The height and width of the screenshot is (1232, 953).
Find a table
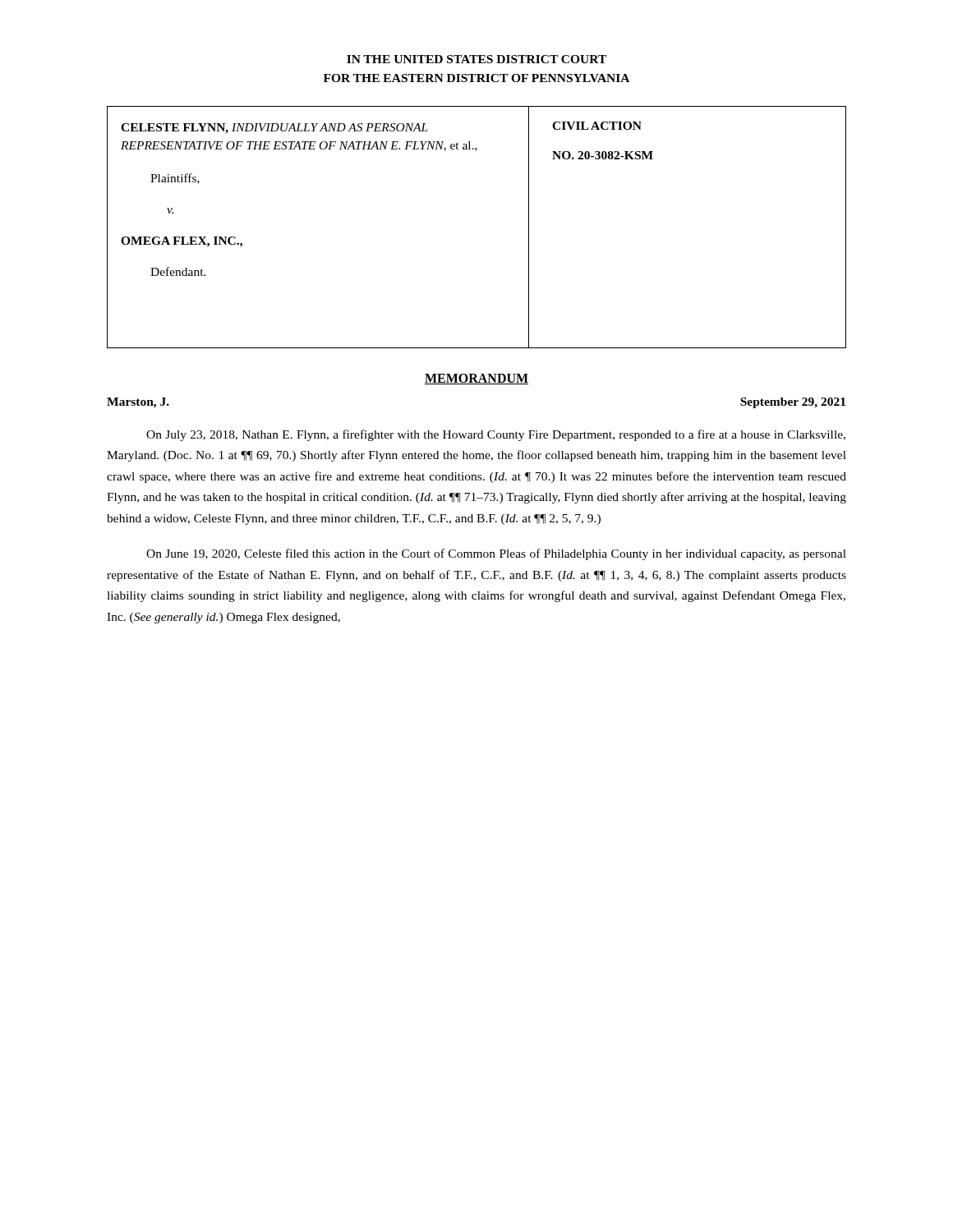click(x=476, y=227)
